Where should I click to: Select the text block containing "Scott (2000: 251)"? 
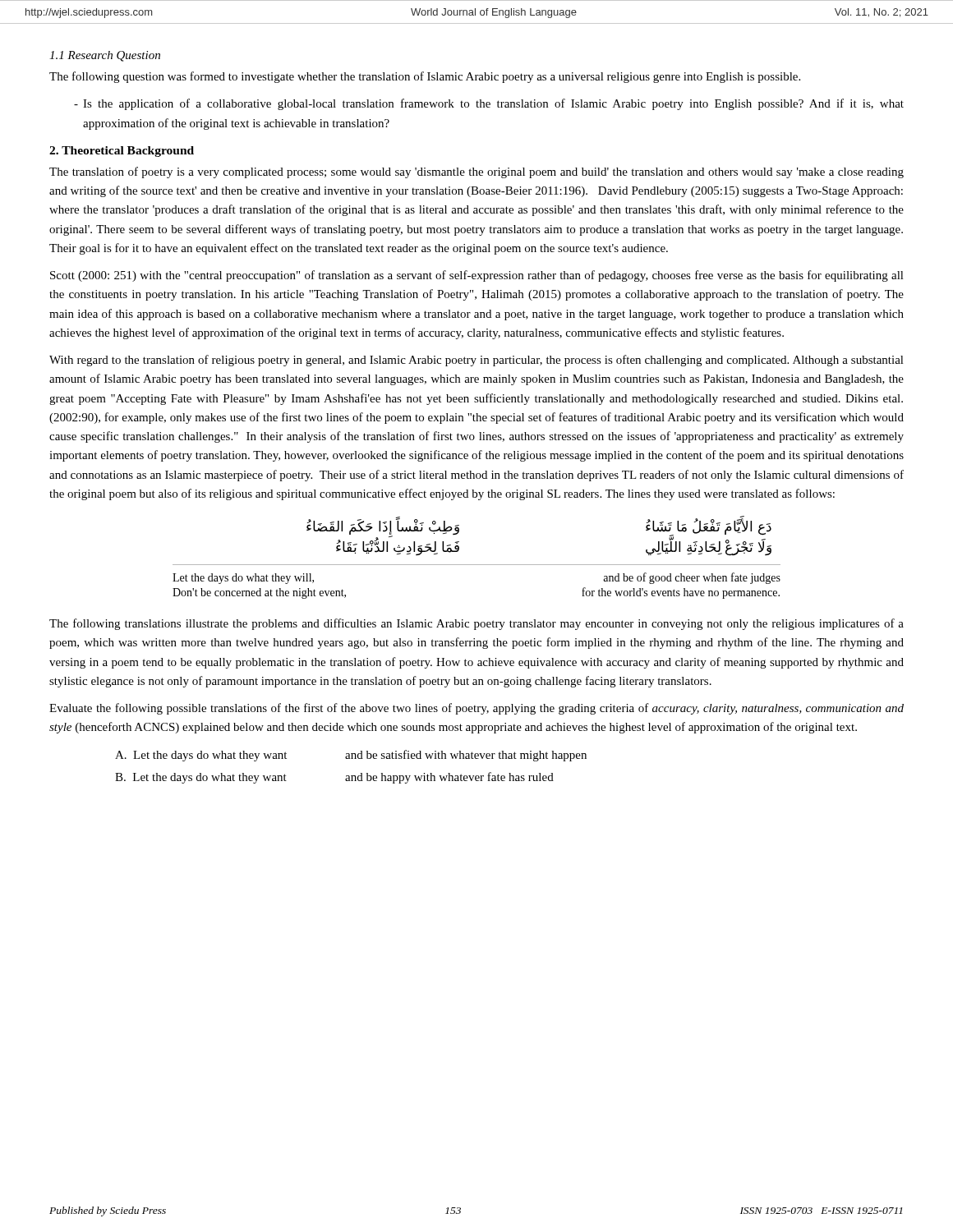(x=476, y=304)
